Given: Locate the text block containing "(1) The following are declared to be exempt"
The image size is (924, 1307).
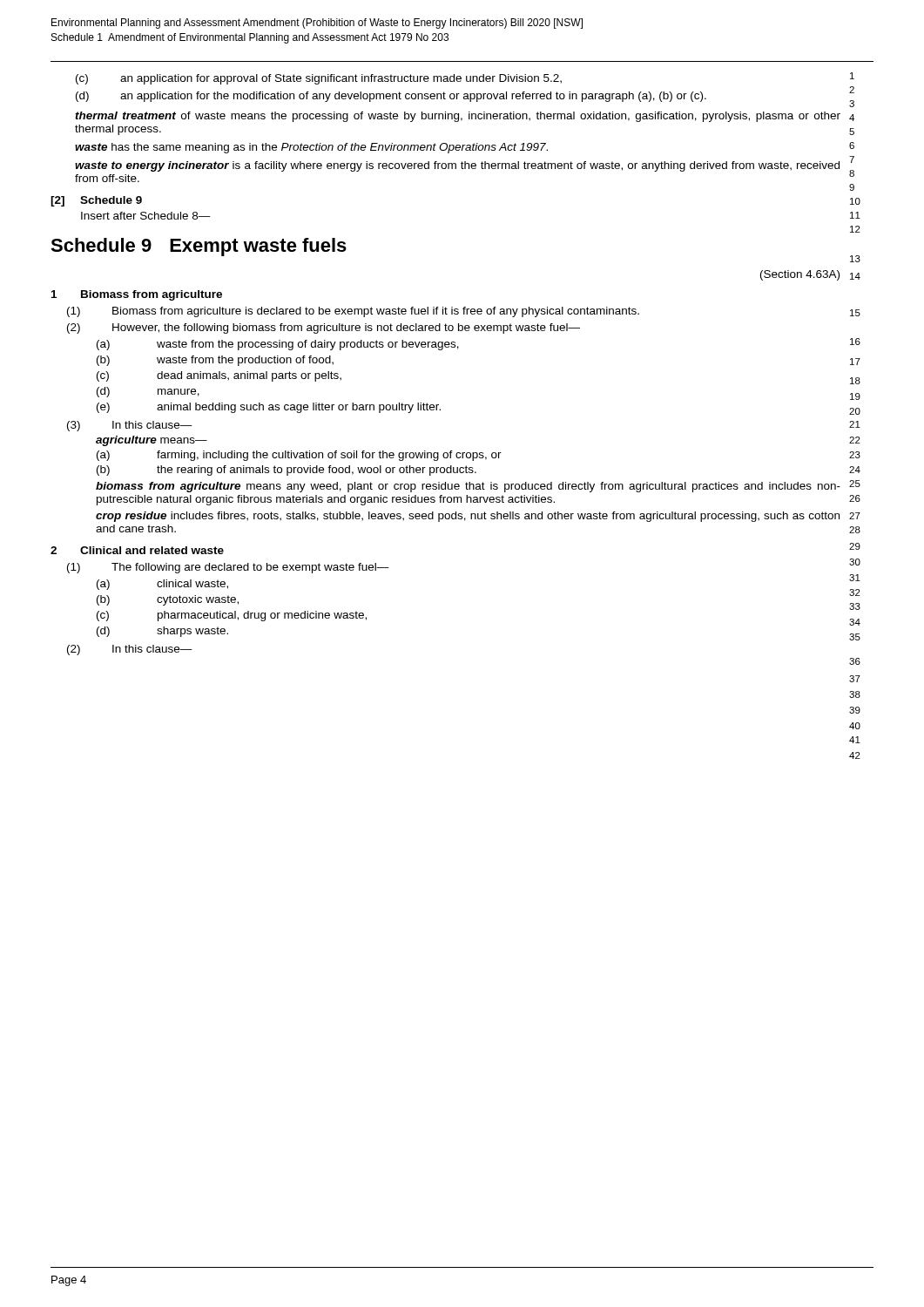Looking at the screenshot, I should click(228, 568).
